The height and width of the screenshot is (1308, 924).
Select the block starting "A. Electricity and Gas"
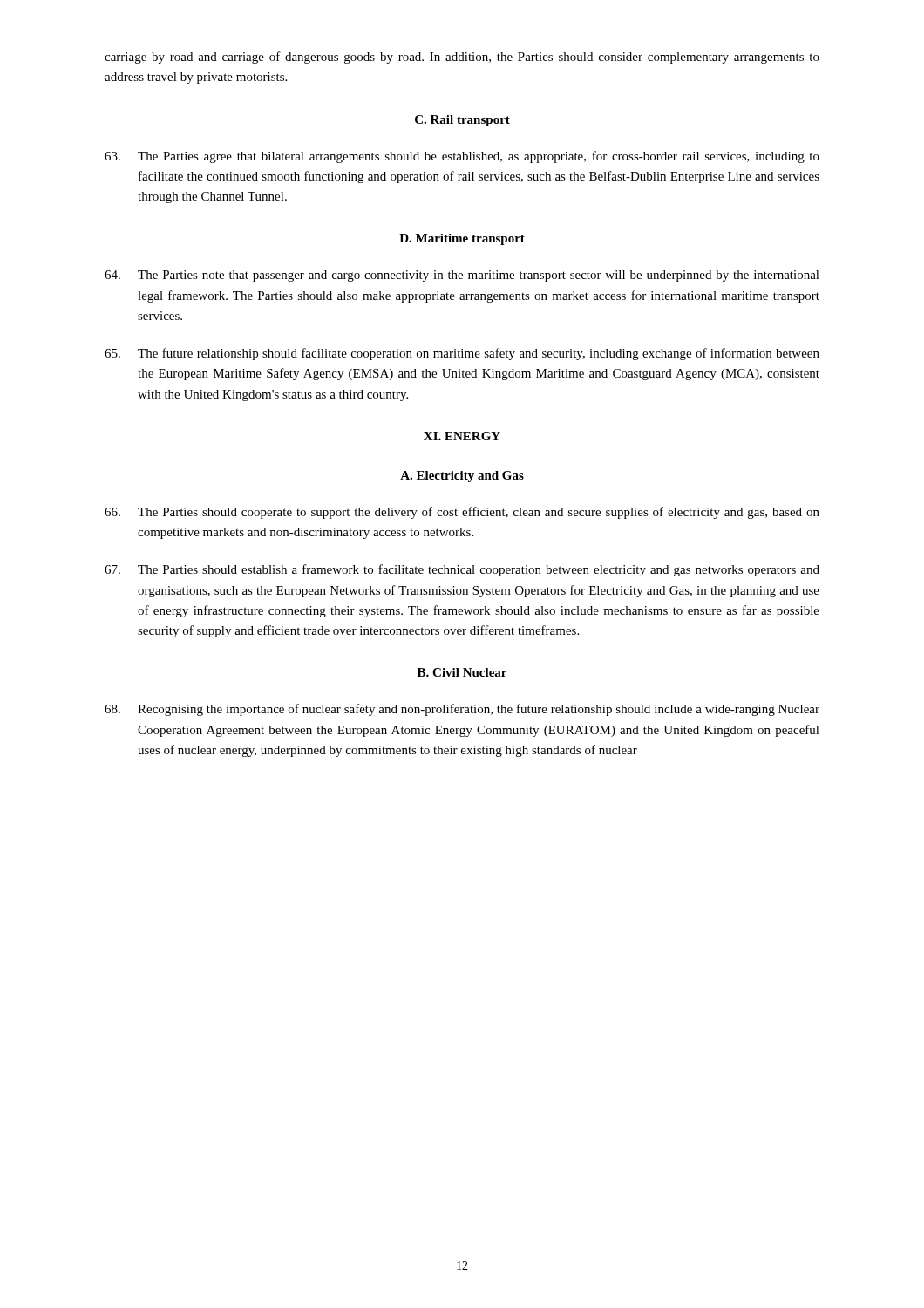(462, 475)
